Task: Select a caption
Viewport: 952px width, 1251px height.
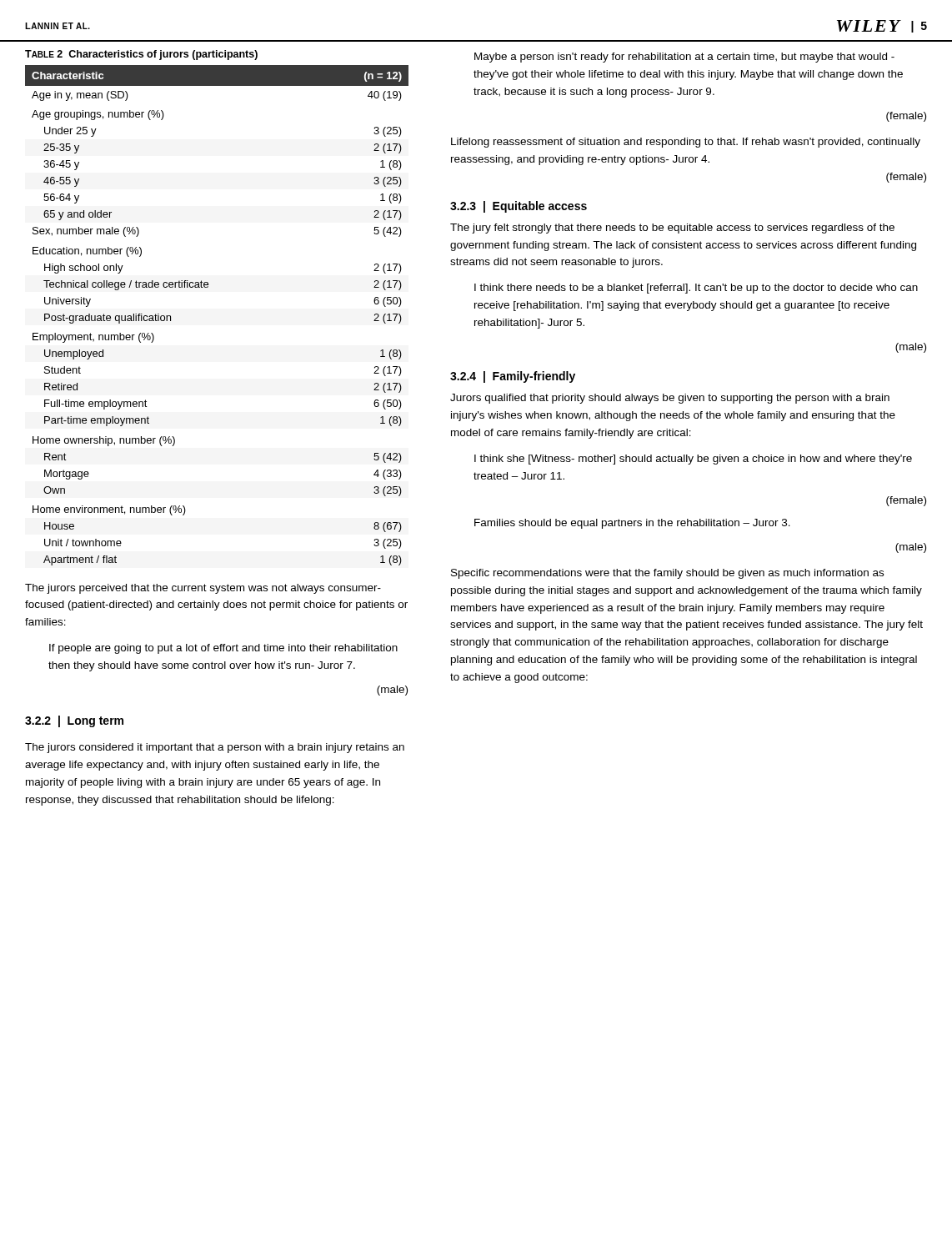Action: [x=141, y=54]
